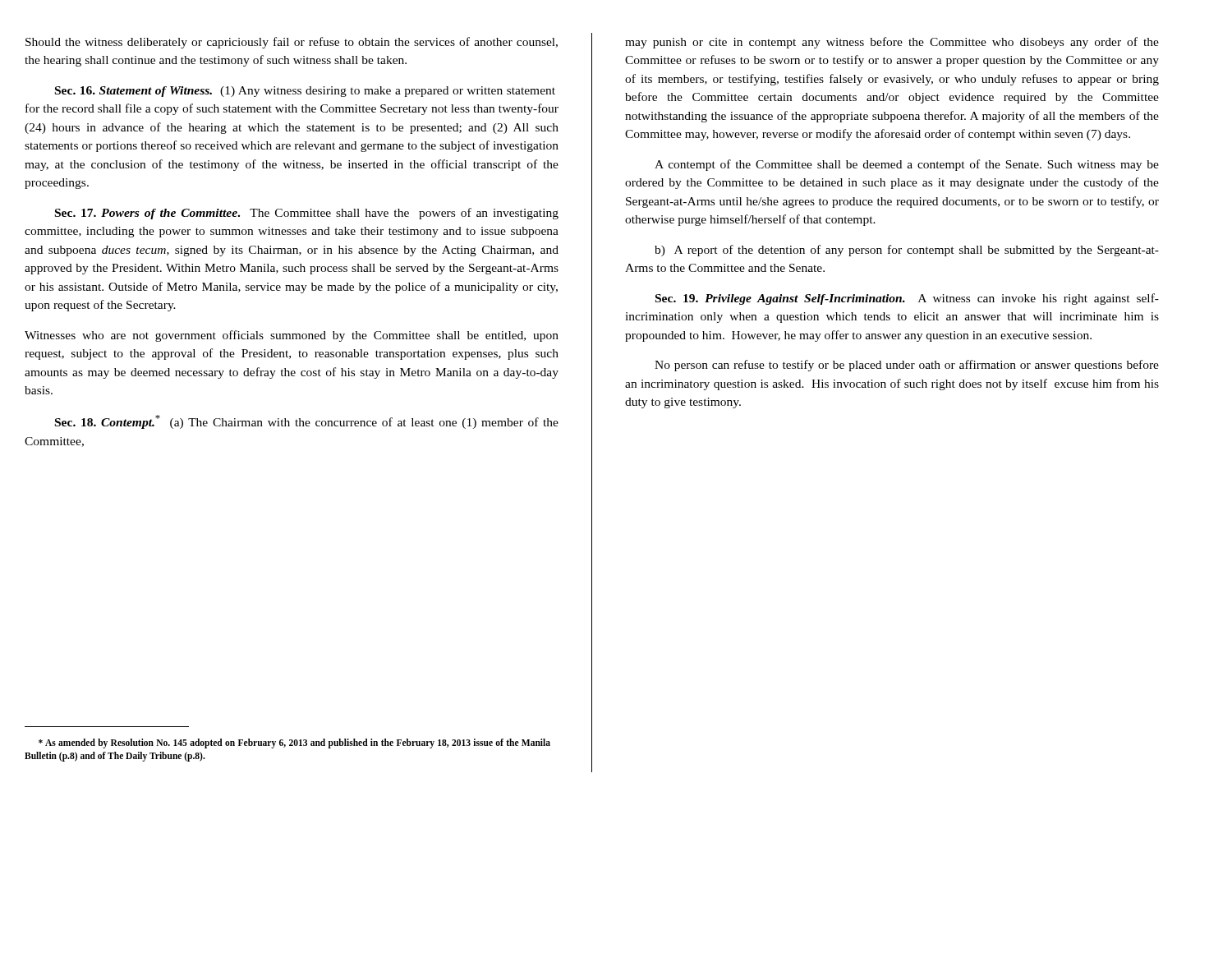
Task: Find the passage starting "may punish or cite in contempt any witness"
Action: pos(892,88)
